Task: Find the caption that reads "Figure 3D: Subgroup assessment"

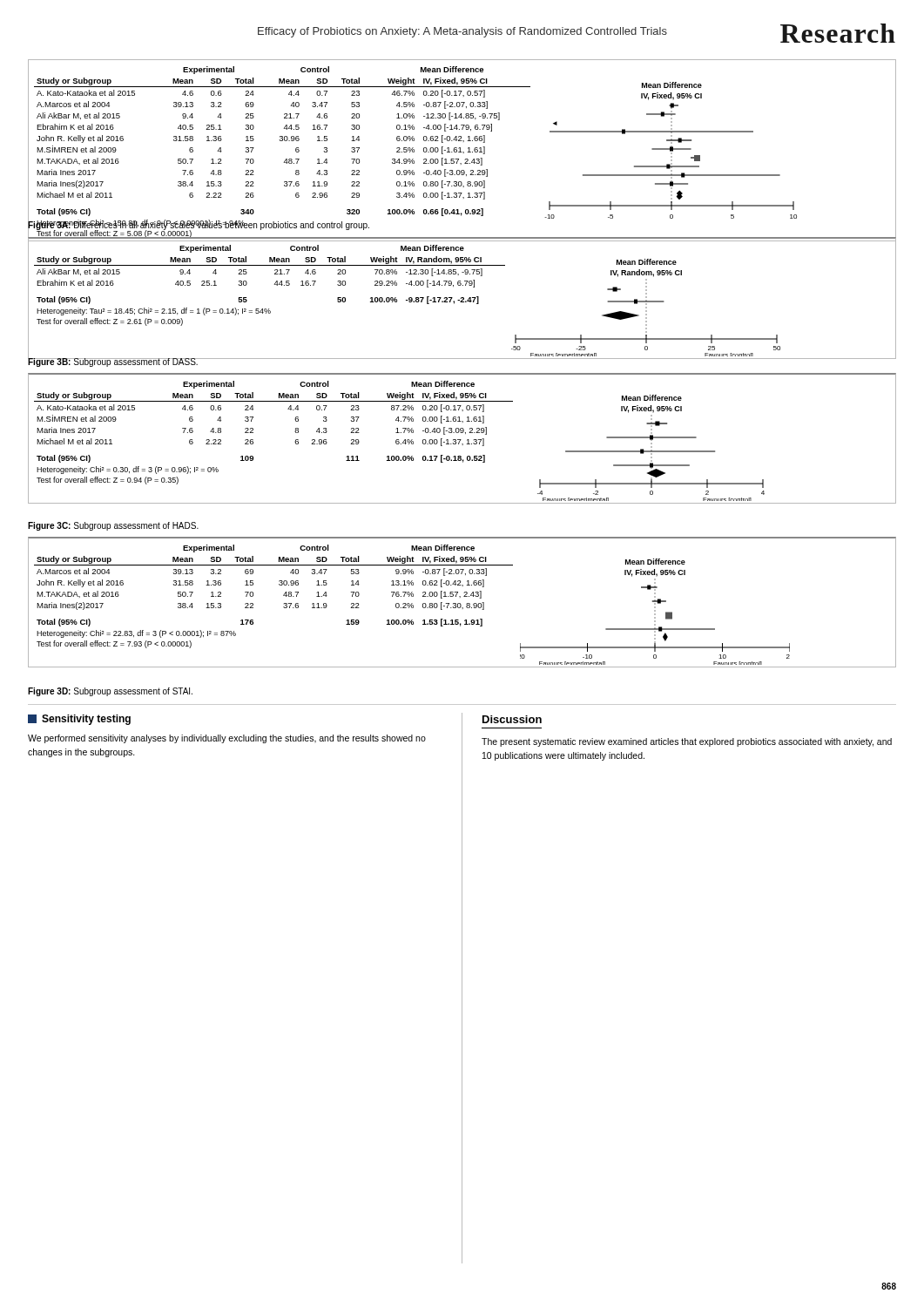Action: pyautogui.click(x=111, y=691)
